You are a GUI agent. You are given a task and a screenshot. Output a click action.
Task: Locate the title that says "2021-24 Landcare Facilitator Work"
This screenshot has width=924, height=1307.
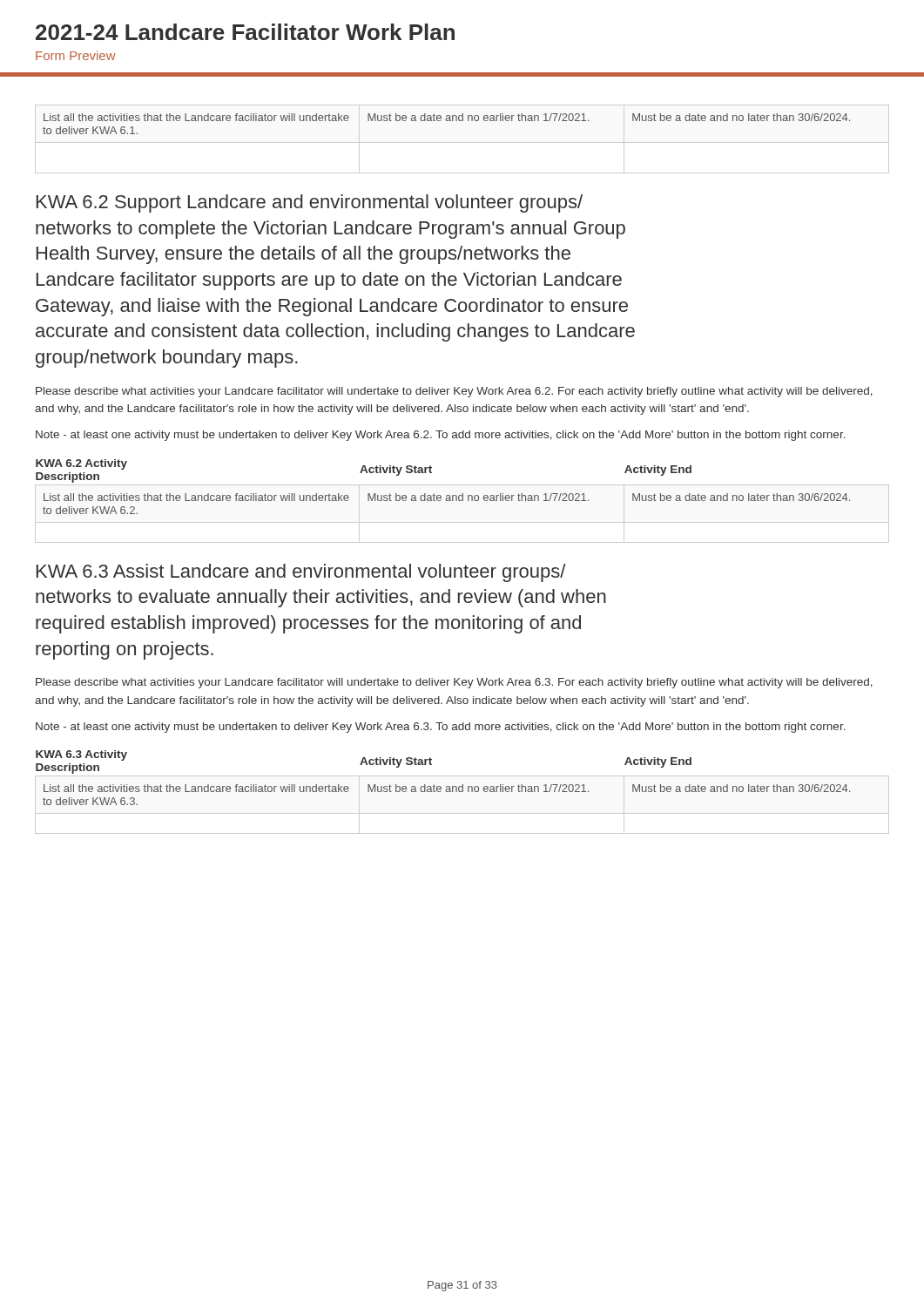point(245,41)
